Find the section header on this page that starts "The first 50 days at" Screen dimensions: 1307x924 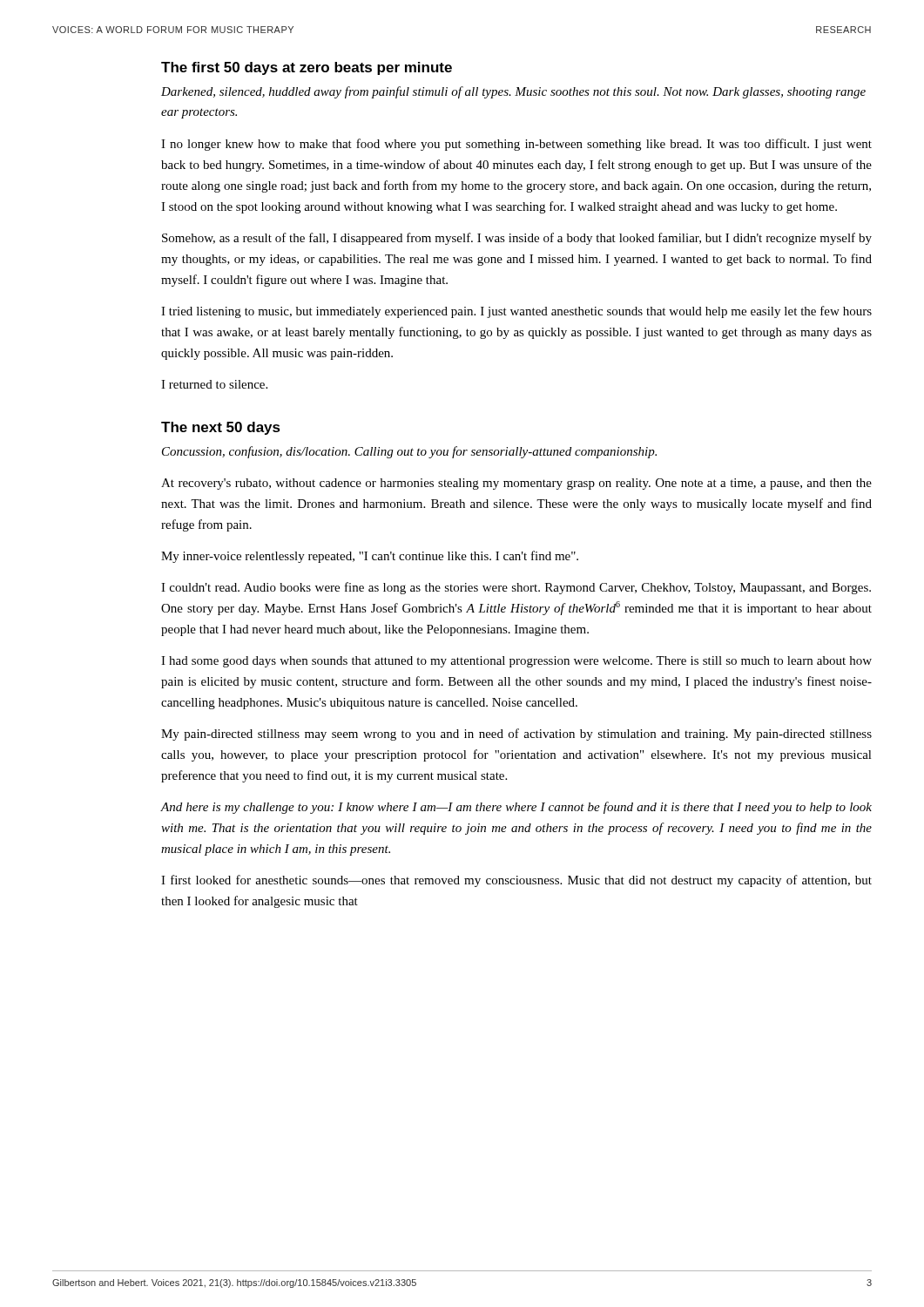307,68
